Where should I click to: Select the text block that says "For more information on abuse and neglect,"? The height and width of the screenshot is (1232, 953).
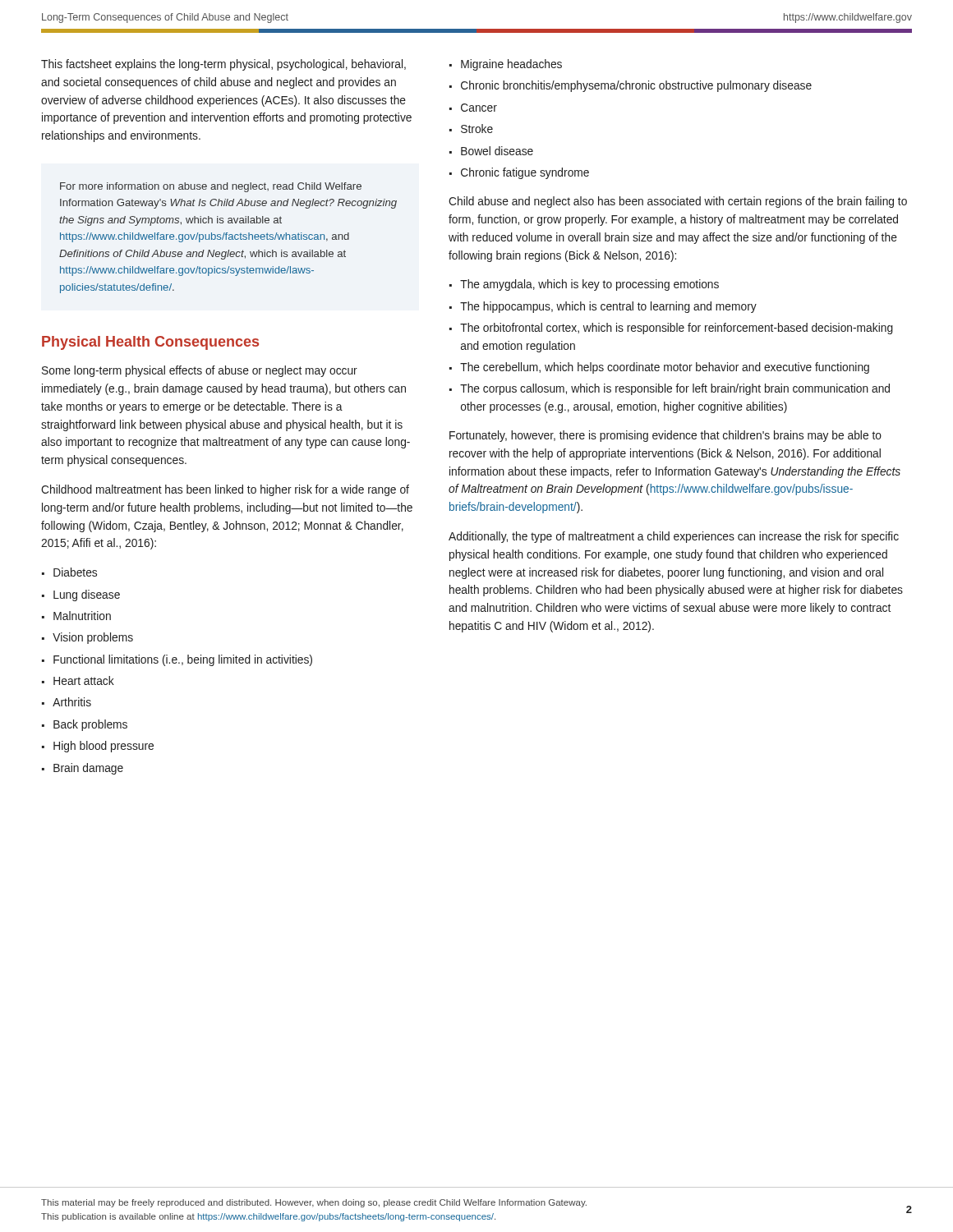point(228,236)
